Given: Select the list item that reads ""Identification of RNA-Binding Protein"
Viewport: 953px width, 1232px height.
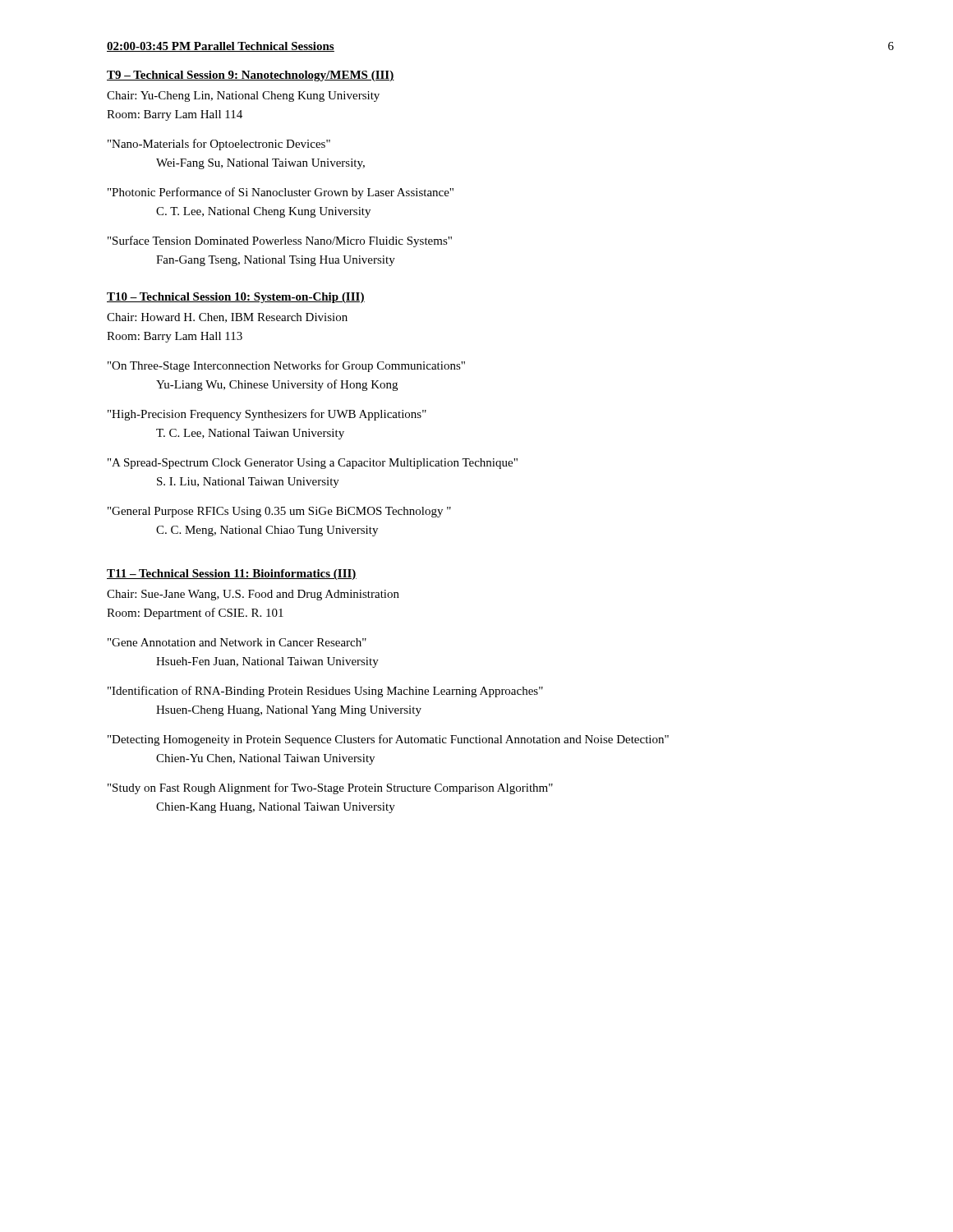Looking at the screenshot, I should pos(325,701).
